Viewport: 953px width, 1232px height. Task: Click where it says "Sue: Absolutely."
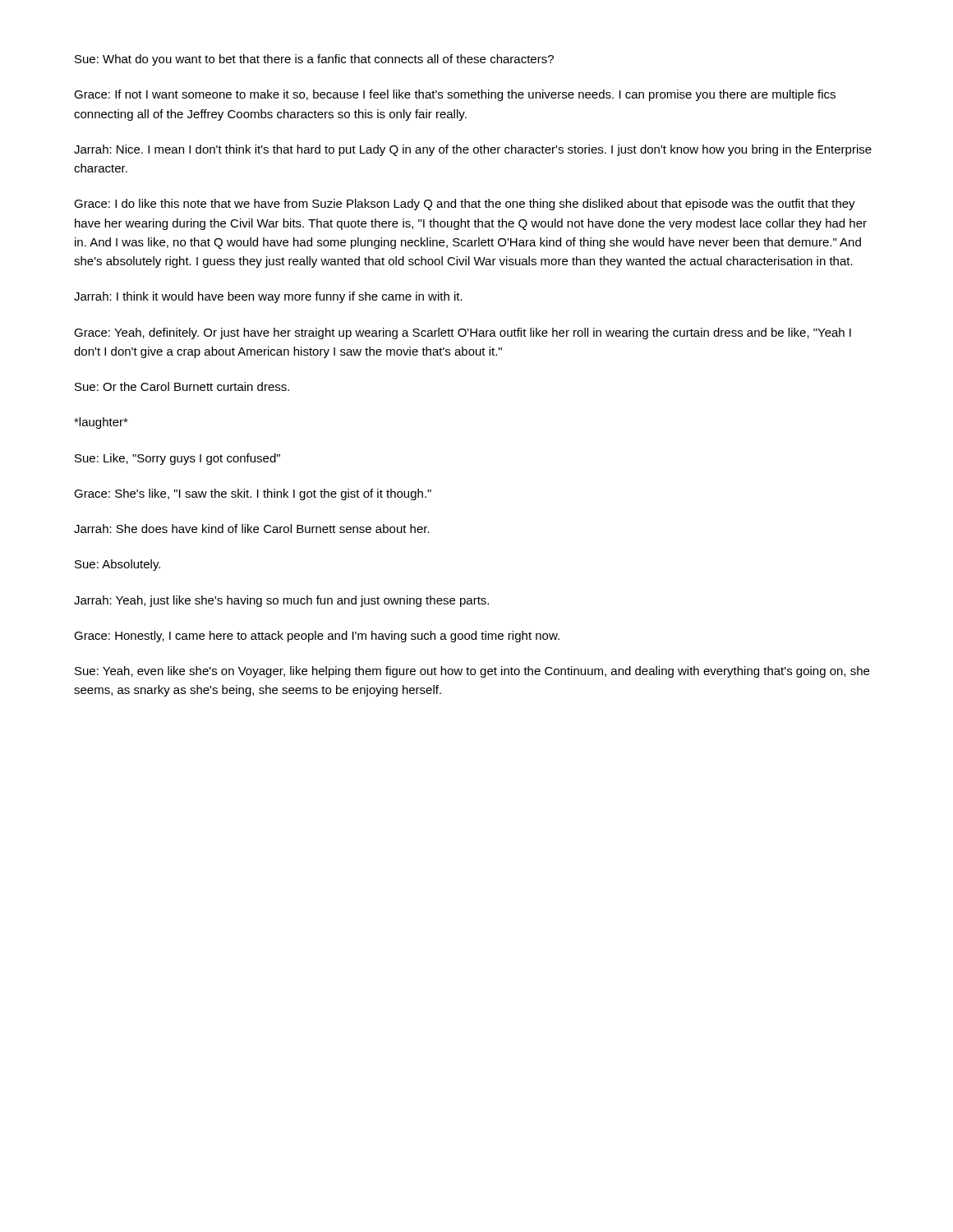118,564
